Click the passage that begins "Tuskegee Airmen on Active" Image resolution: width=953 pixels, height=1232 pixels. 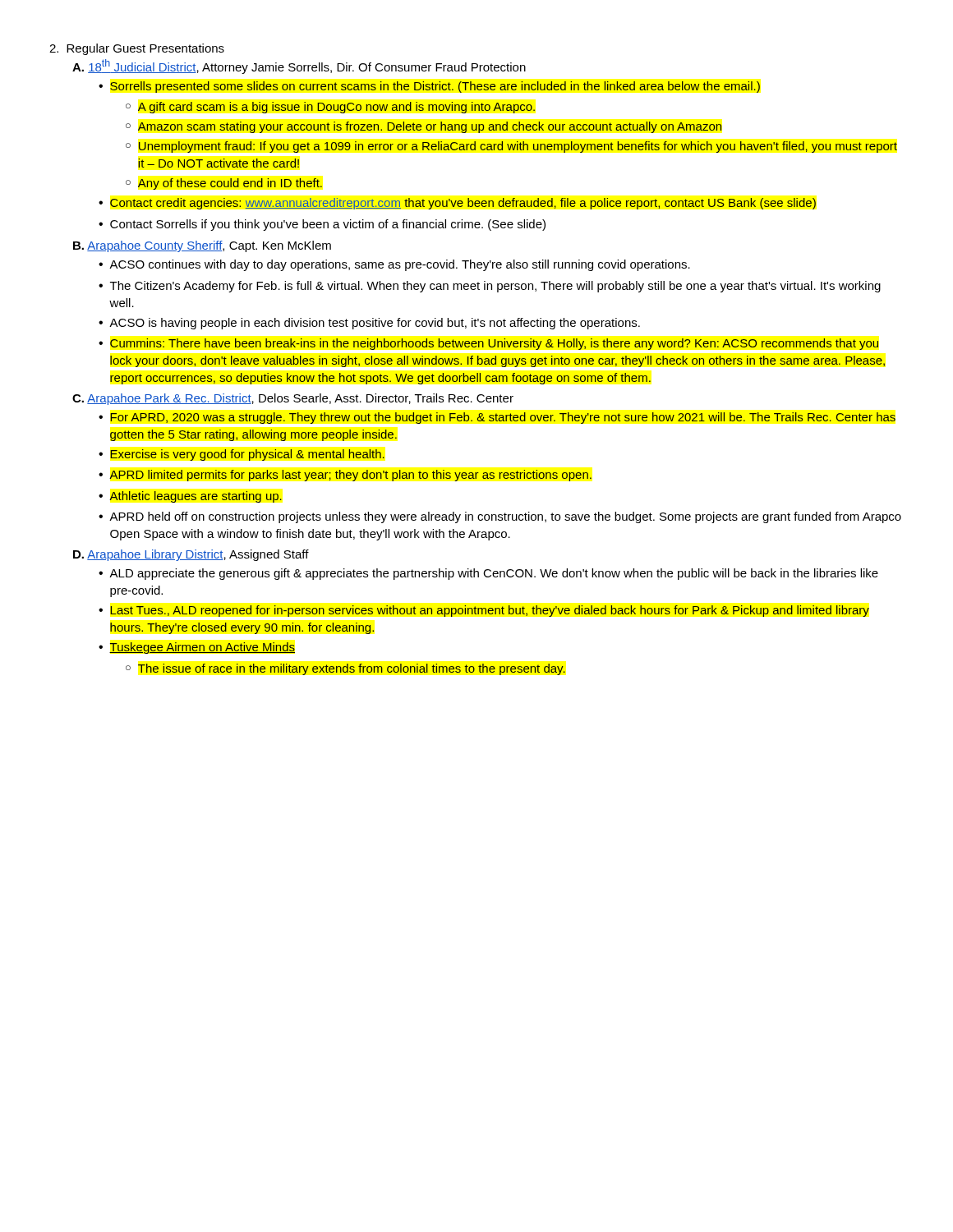click(202, 647)
